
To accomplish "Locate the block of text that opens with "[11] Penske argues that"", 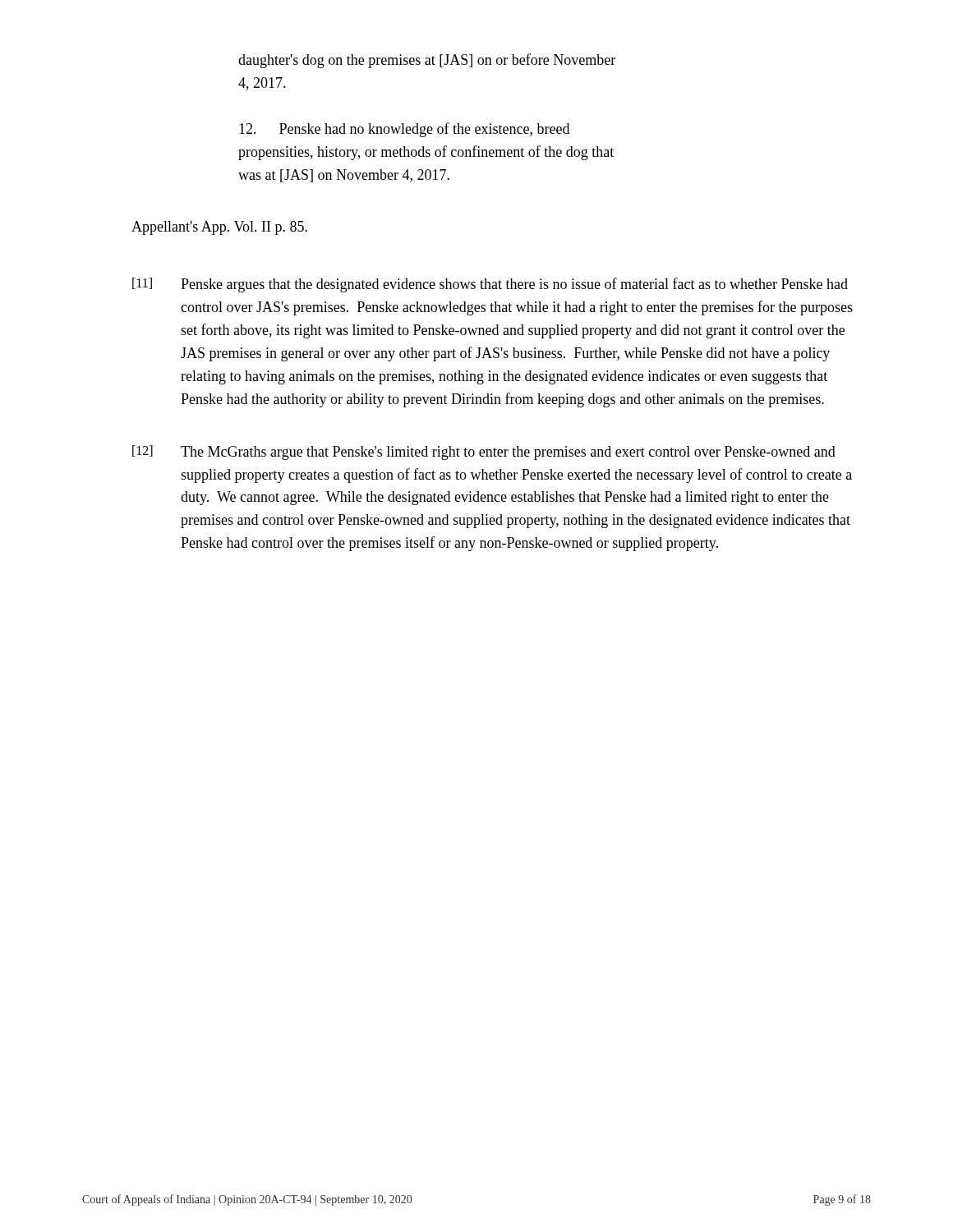I will coord(501,342).
